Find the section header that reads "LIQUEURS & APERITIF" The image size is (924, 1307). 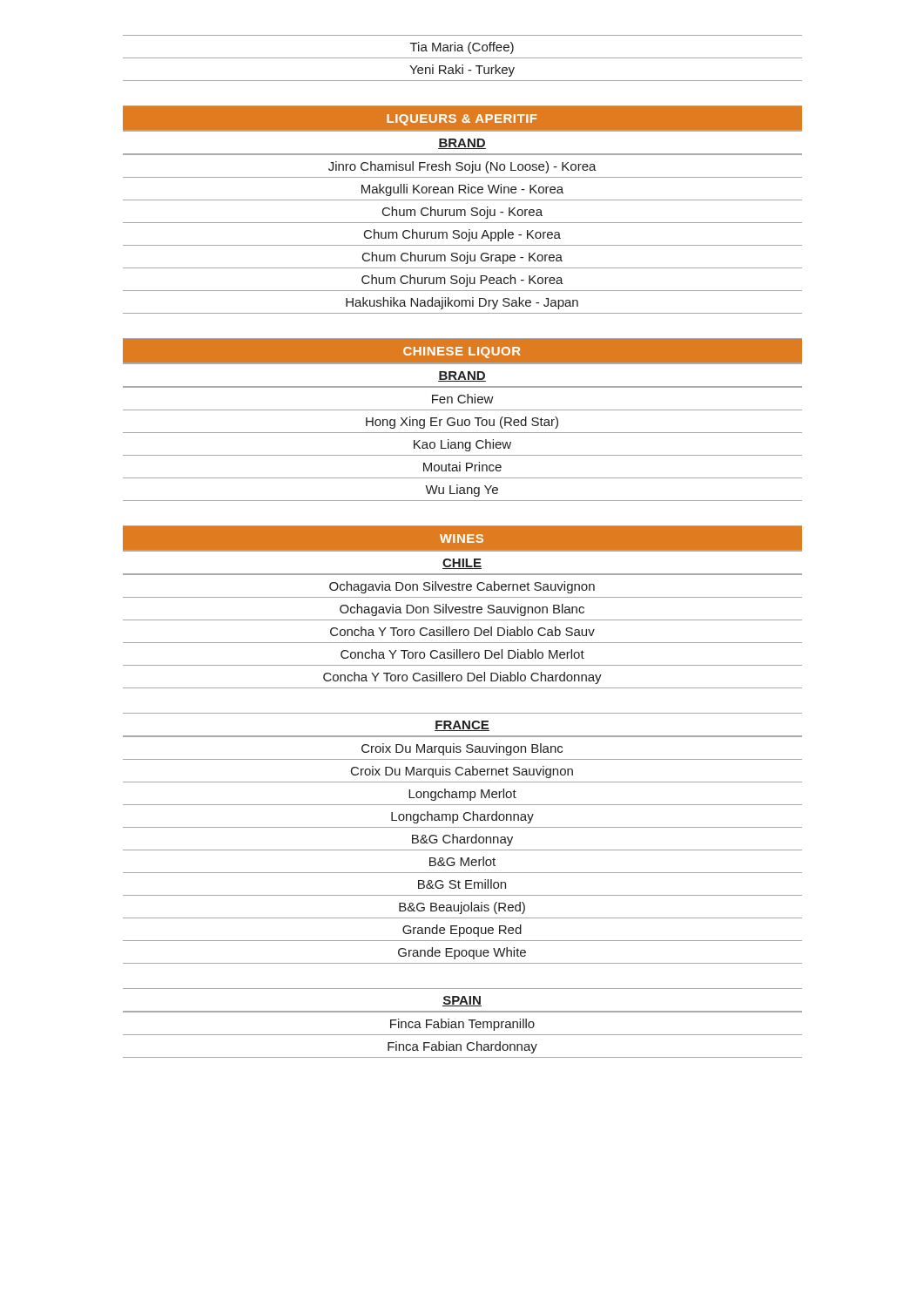[462, 118]
